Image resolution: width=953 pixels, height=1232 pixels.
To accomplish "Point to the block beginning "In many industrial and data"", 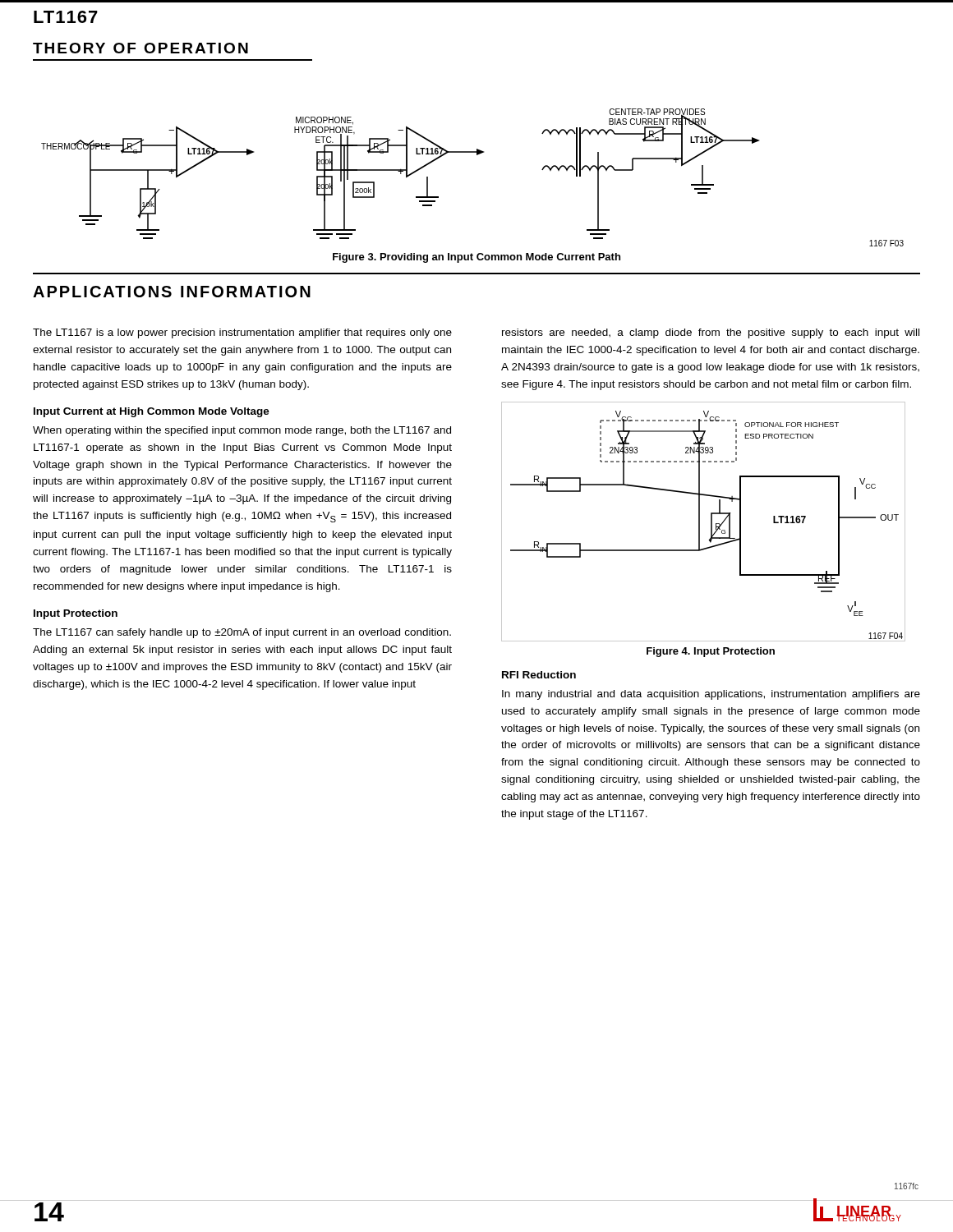I will pyautogui.click(x=711, y=753).
